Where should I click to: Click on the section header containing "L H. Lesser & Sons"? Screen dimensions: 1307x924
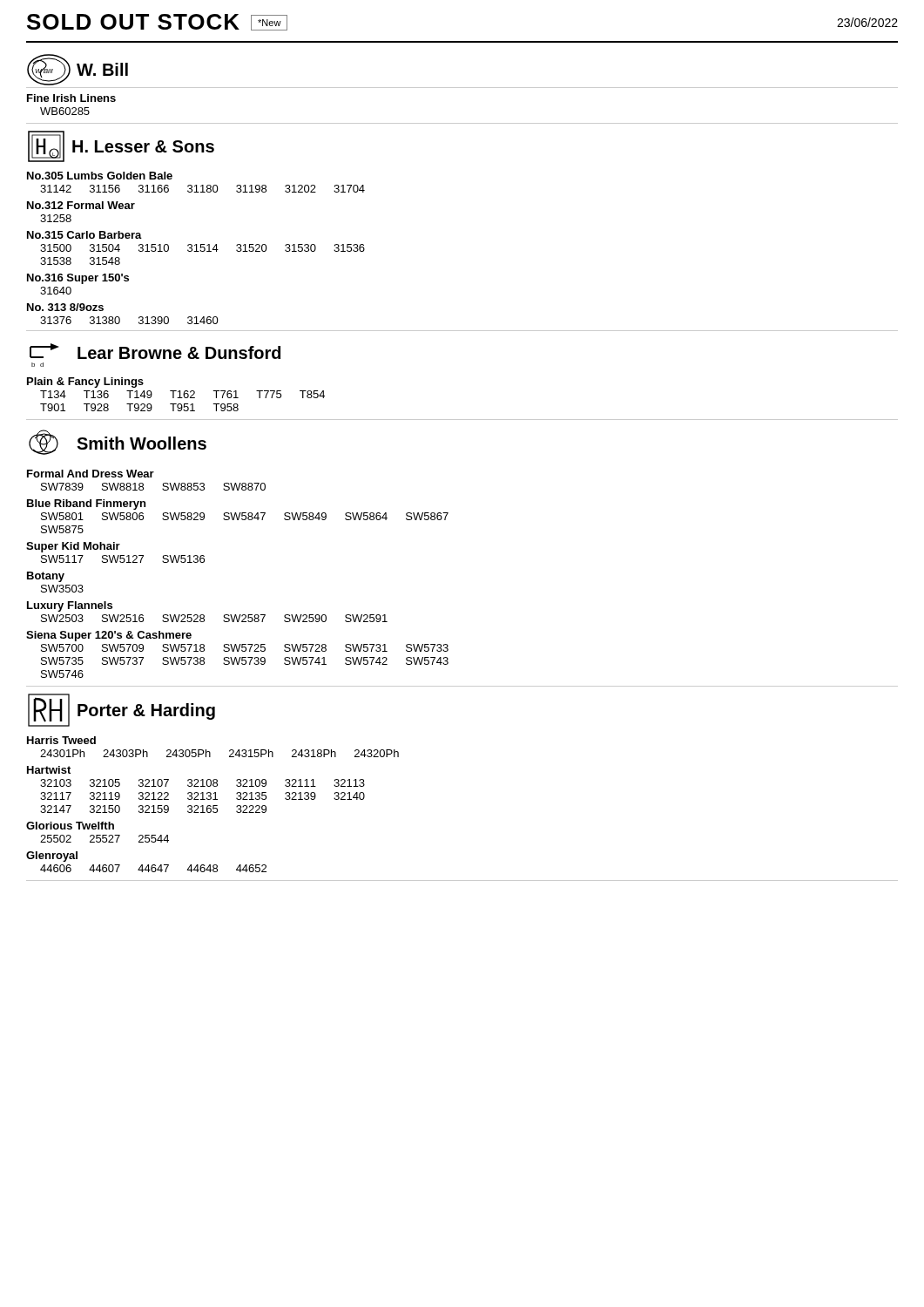coord(120,146)
